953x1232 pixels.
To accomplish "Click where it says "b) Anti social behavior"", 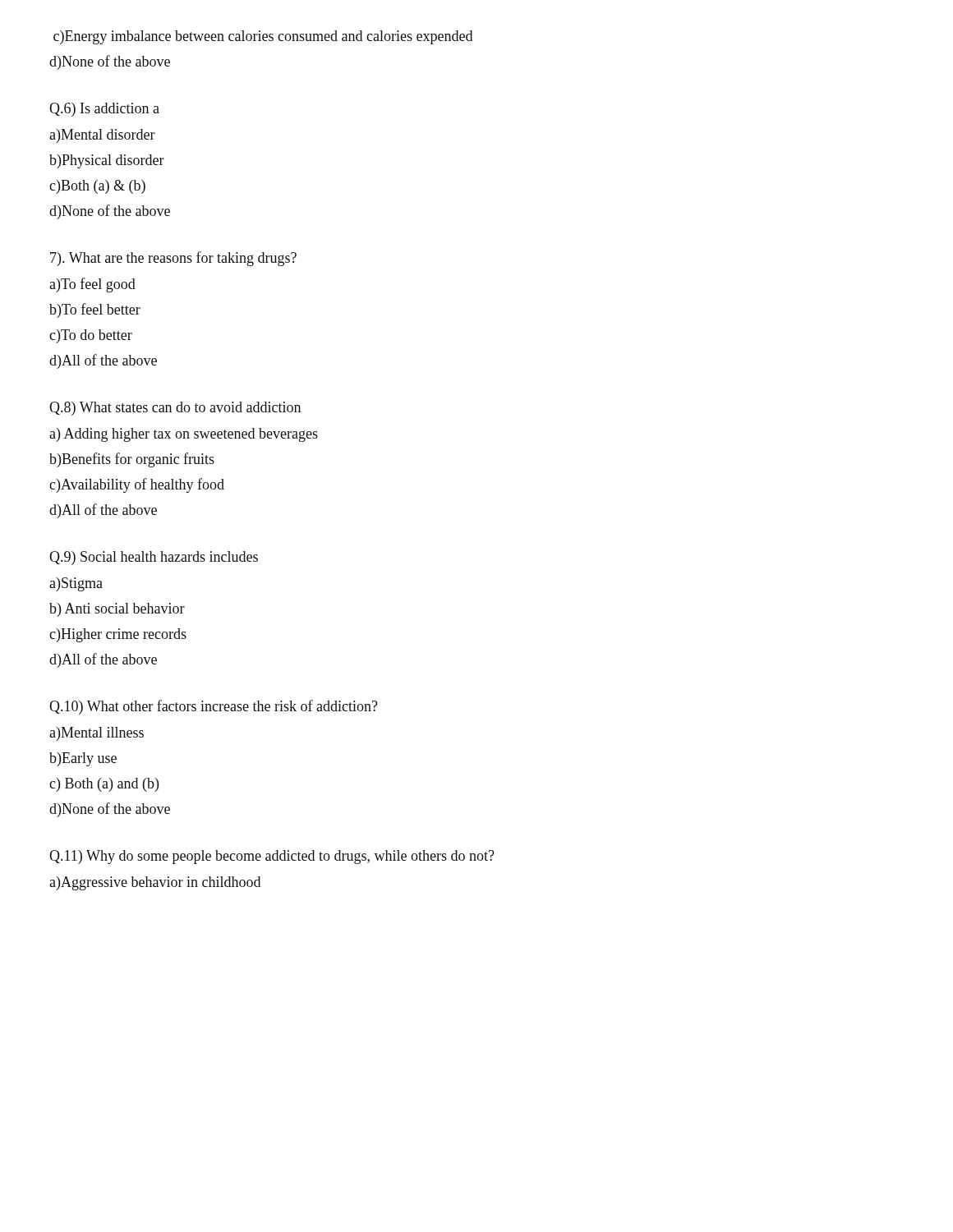I will (x=117, y=609).
